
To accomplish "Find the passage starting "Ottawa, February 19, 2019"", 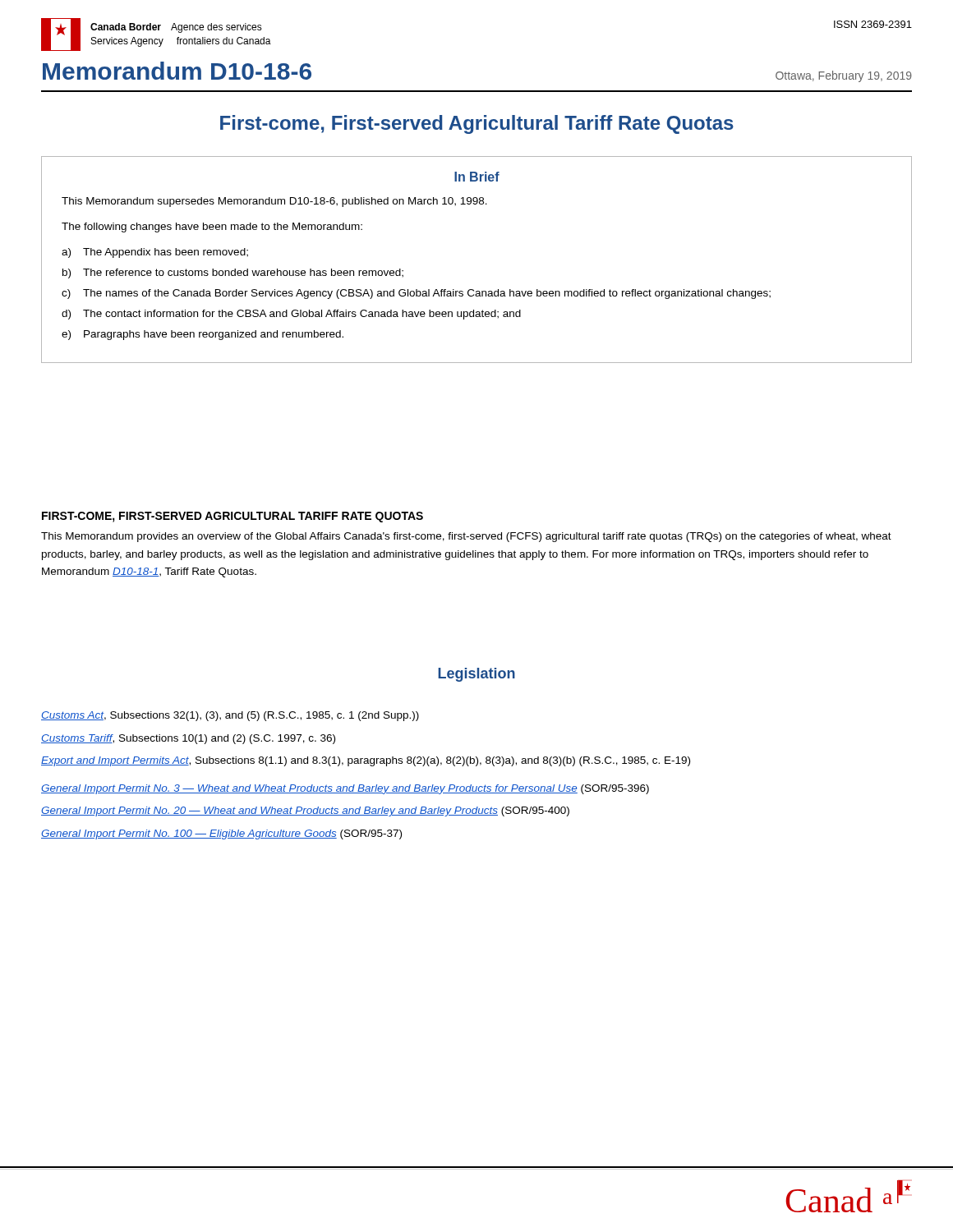I will click(844, 76).
